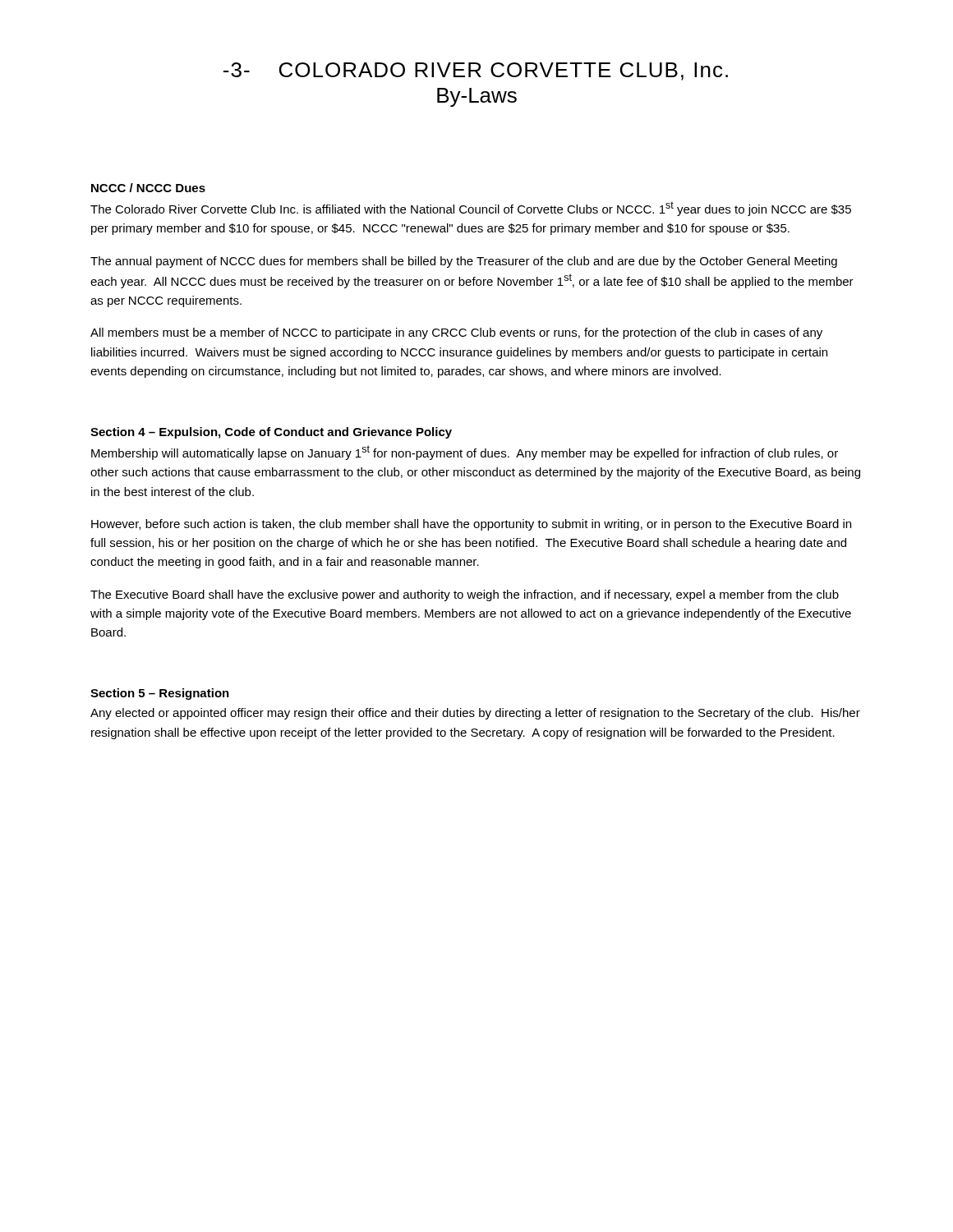Select the region starting "All members must be a"
This screenshot has width=953, height=1232.
(459, 352)
